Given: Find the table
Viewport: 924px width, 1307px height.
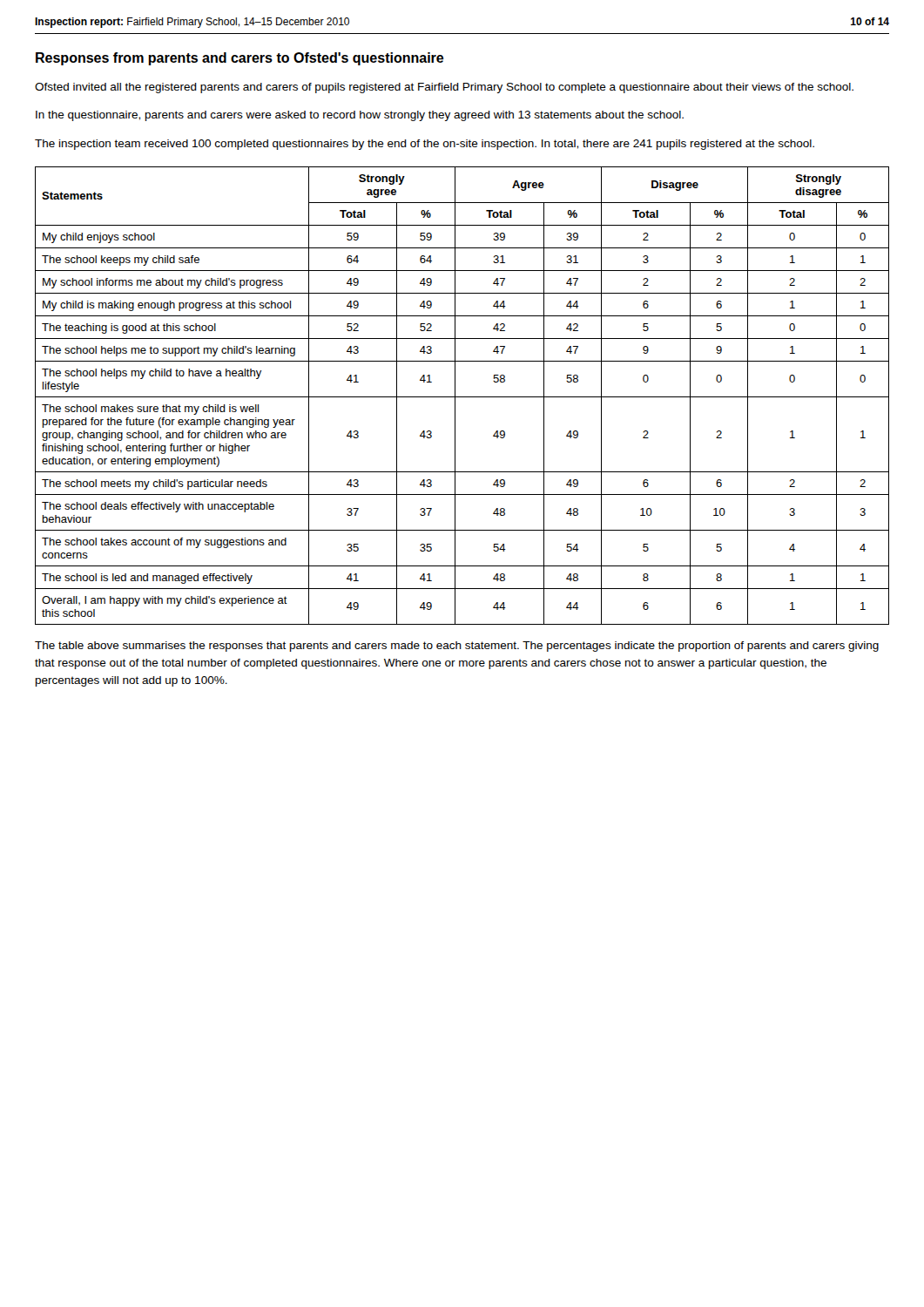Looking at the screenshot, I should click(462, 395).
